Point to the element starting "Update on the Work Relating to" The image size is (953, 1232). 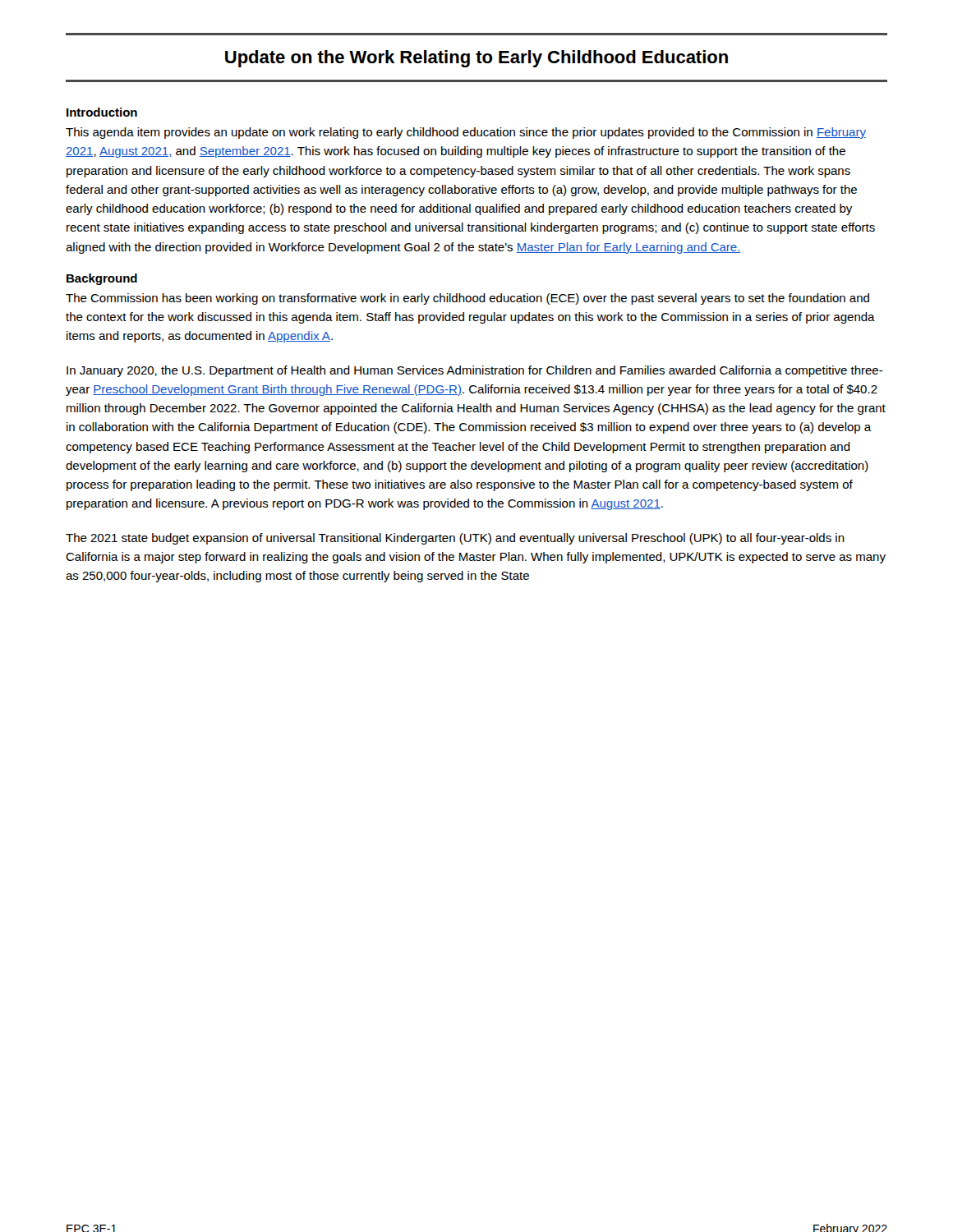pyautogui.click(x=476, y=58)
